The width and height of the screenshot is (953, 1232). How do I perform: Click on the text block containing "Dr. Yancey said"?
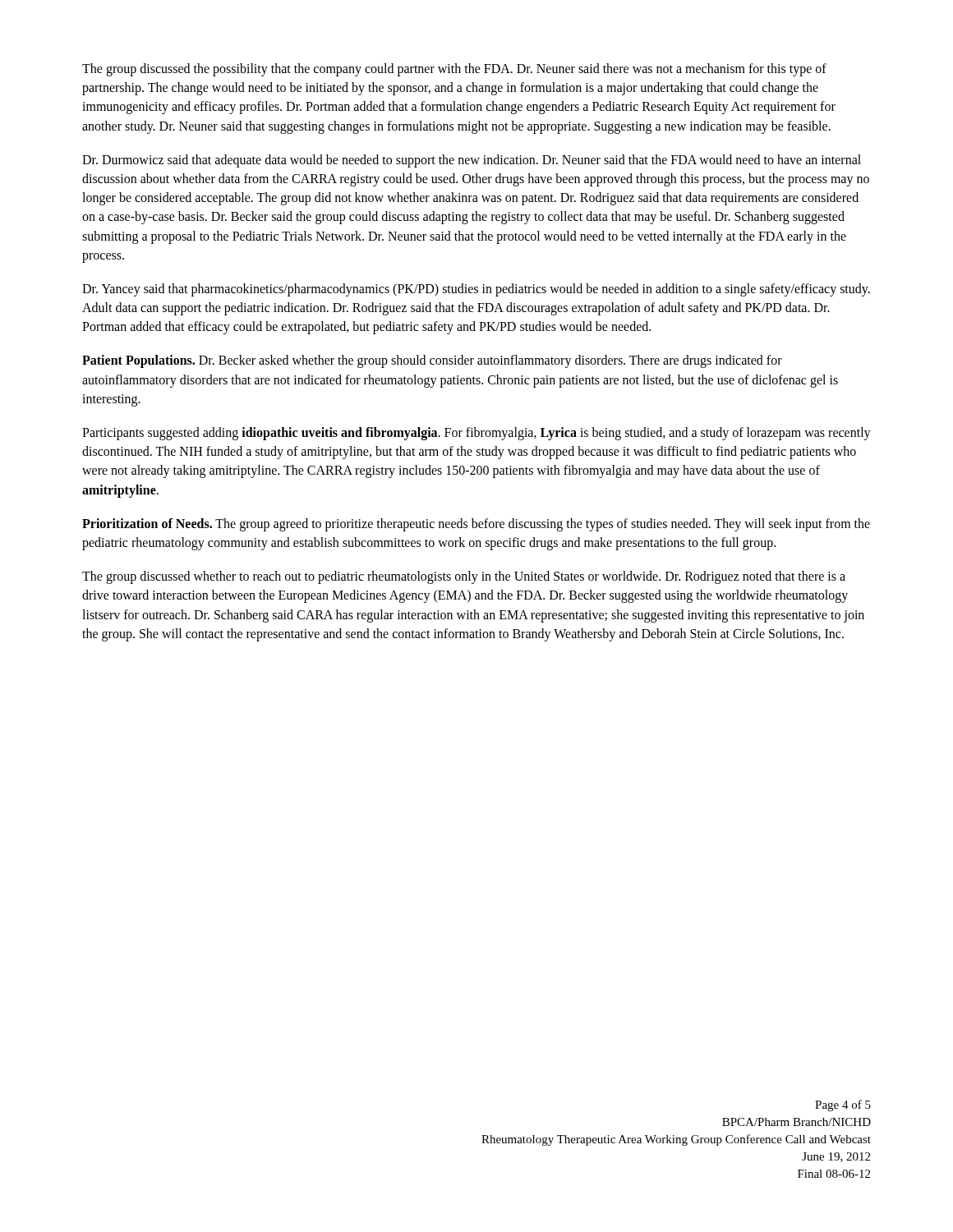tap(476, 308)
